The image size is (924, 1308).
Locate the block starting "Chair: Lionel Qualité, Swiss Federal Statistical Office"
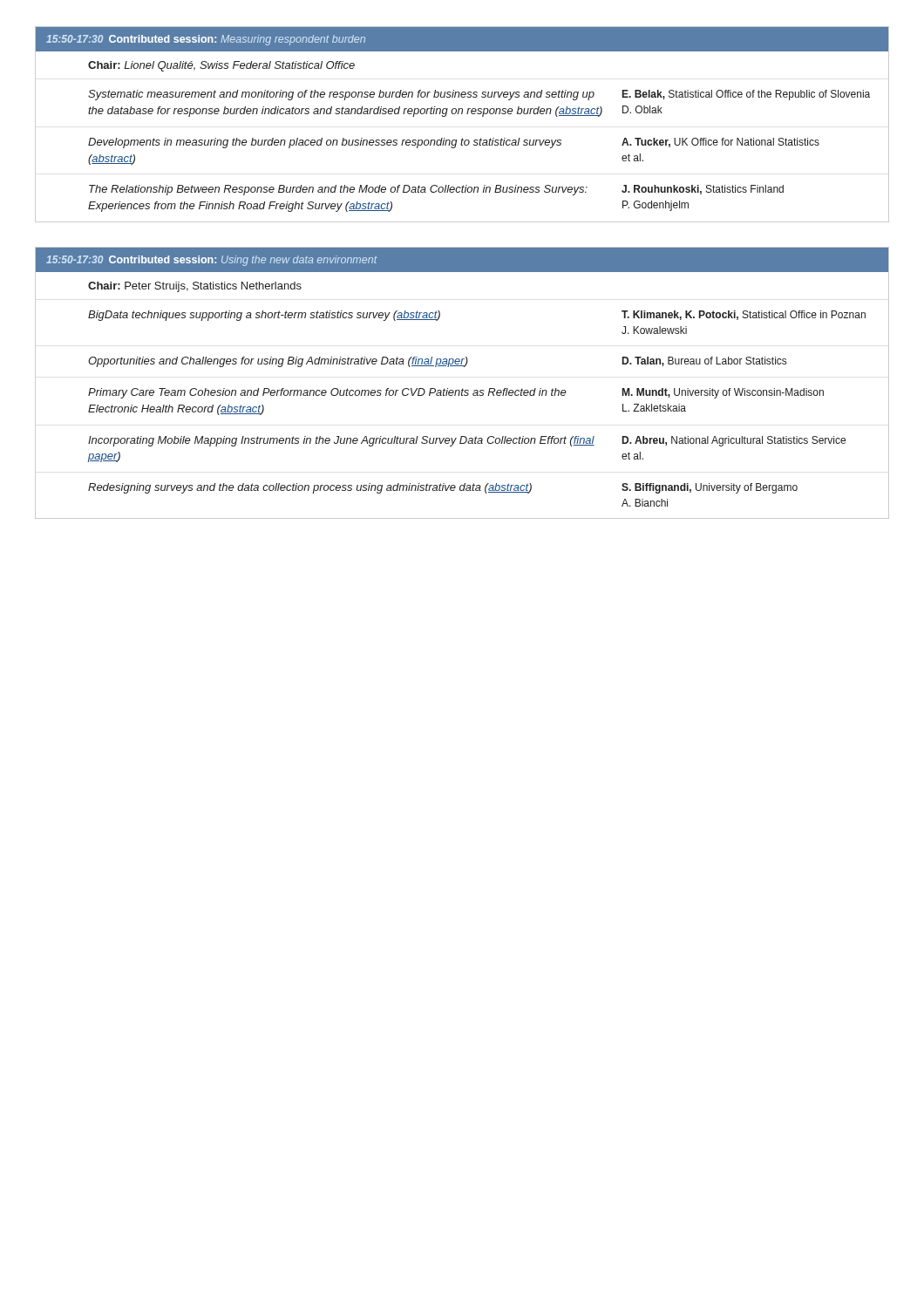click(222, 65)
